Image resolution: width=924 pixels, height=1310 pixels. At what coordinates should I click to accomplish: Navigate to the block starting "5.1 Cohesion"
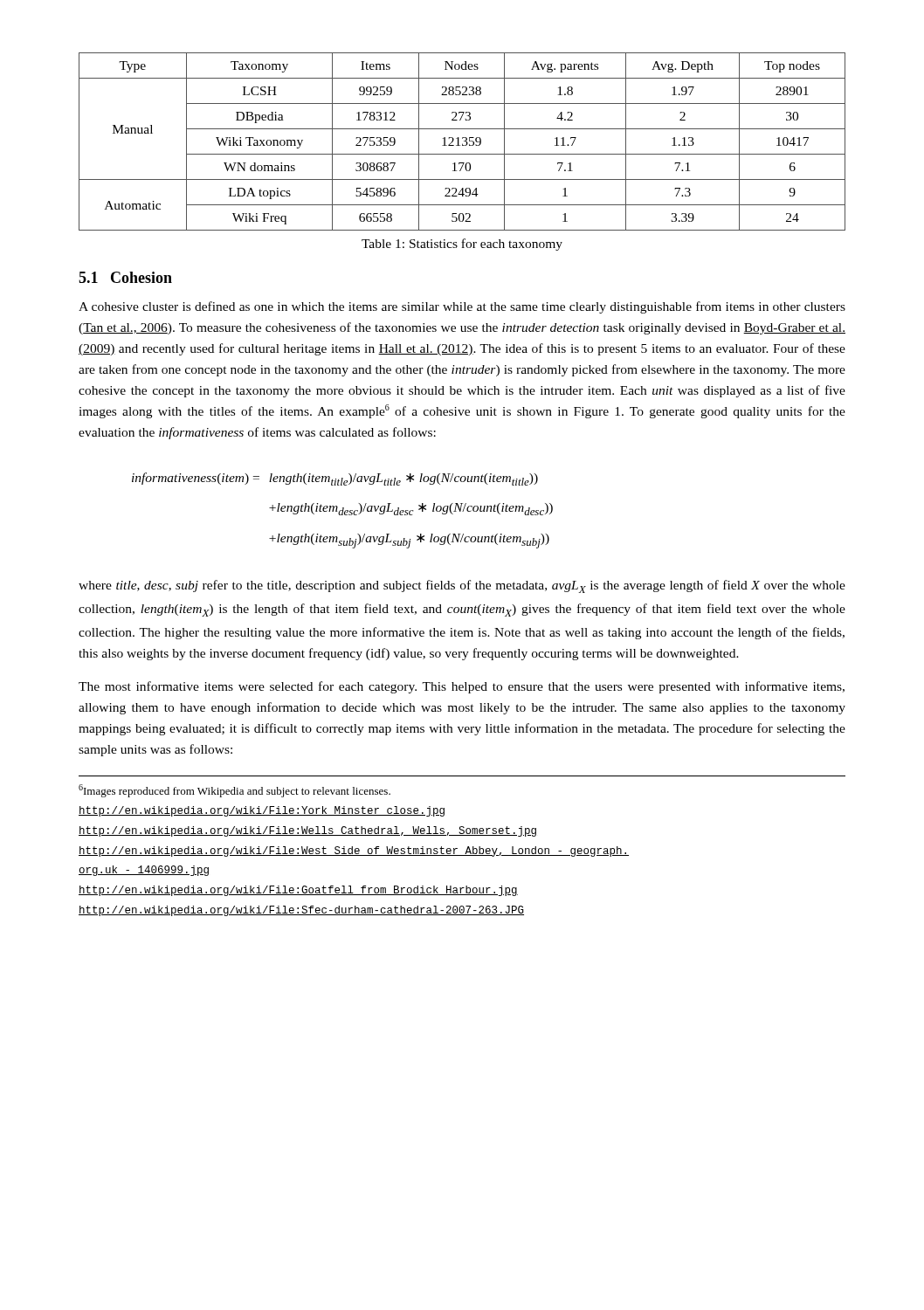125,278
